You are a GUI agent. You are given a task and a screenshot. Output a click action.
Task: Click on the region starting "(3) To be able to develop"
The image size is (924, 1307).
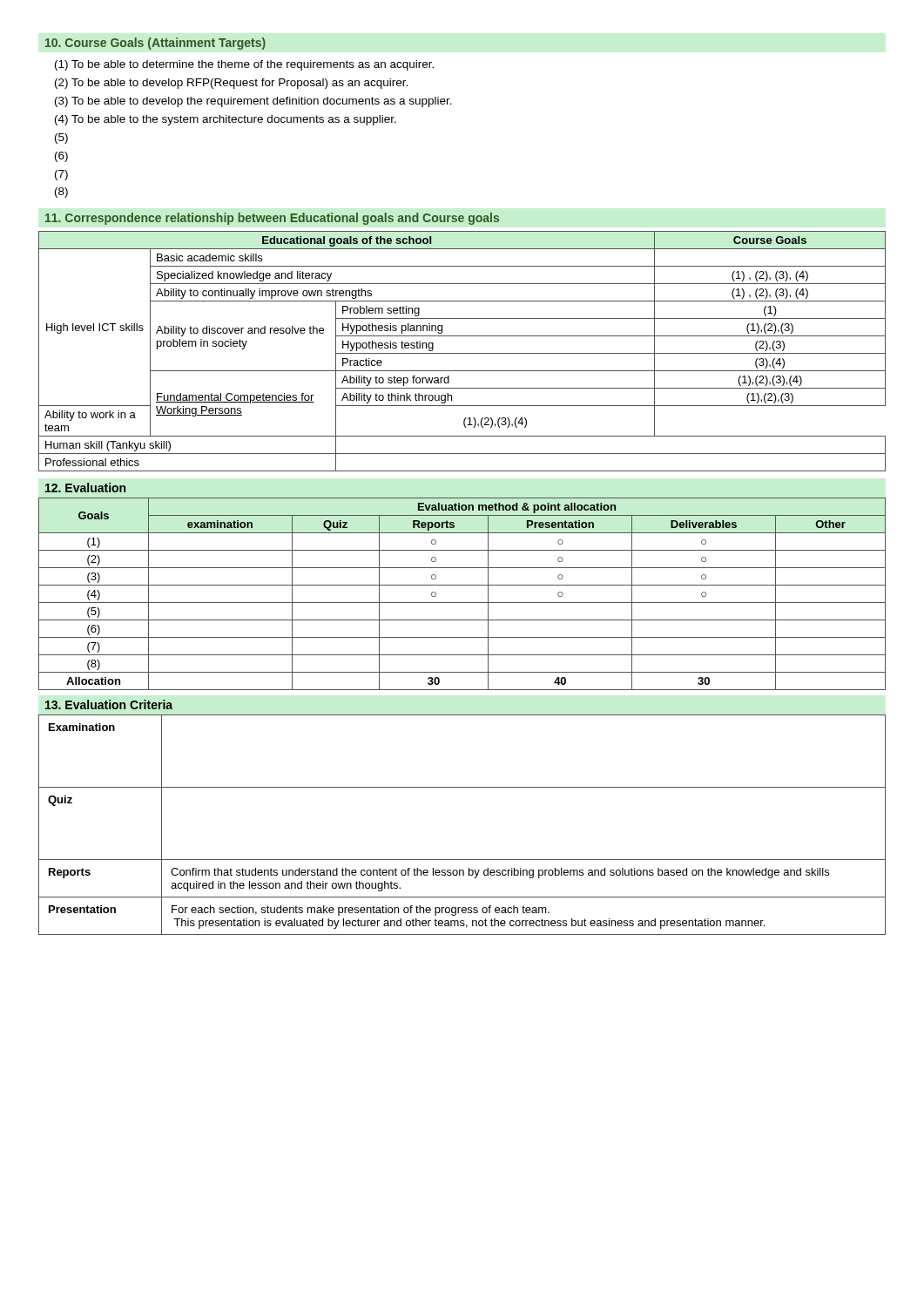(253, 101)
